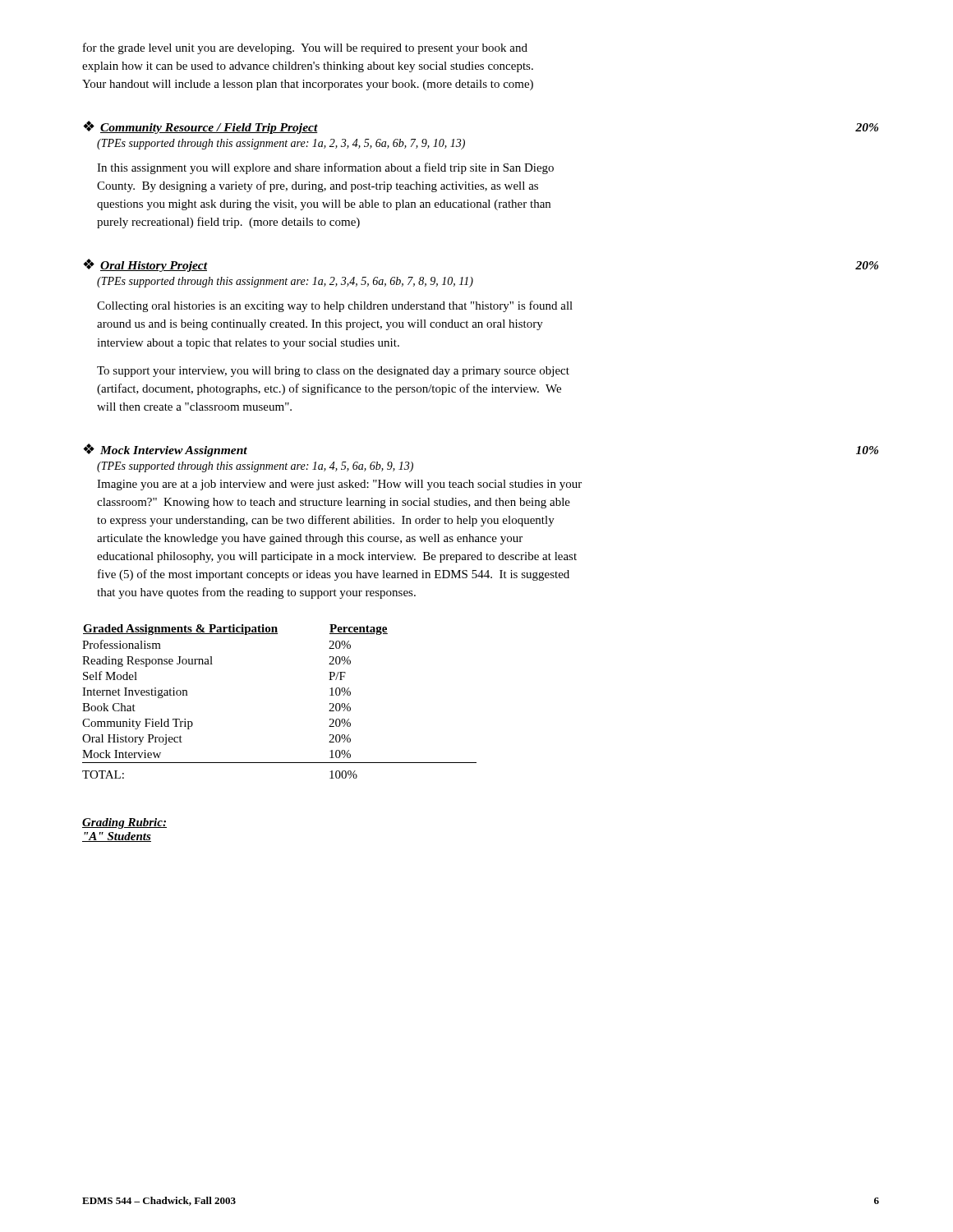Locate the text block containing "Collecting oral histories is an"
The width and height of the screenshot is (953, 1232).
335,324
